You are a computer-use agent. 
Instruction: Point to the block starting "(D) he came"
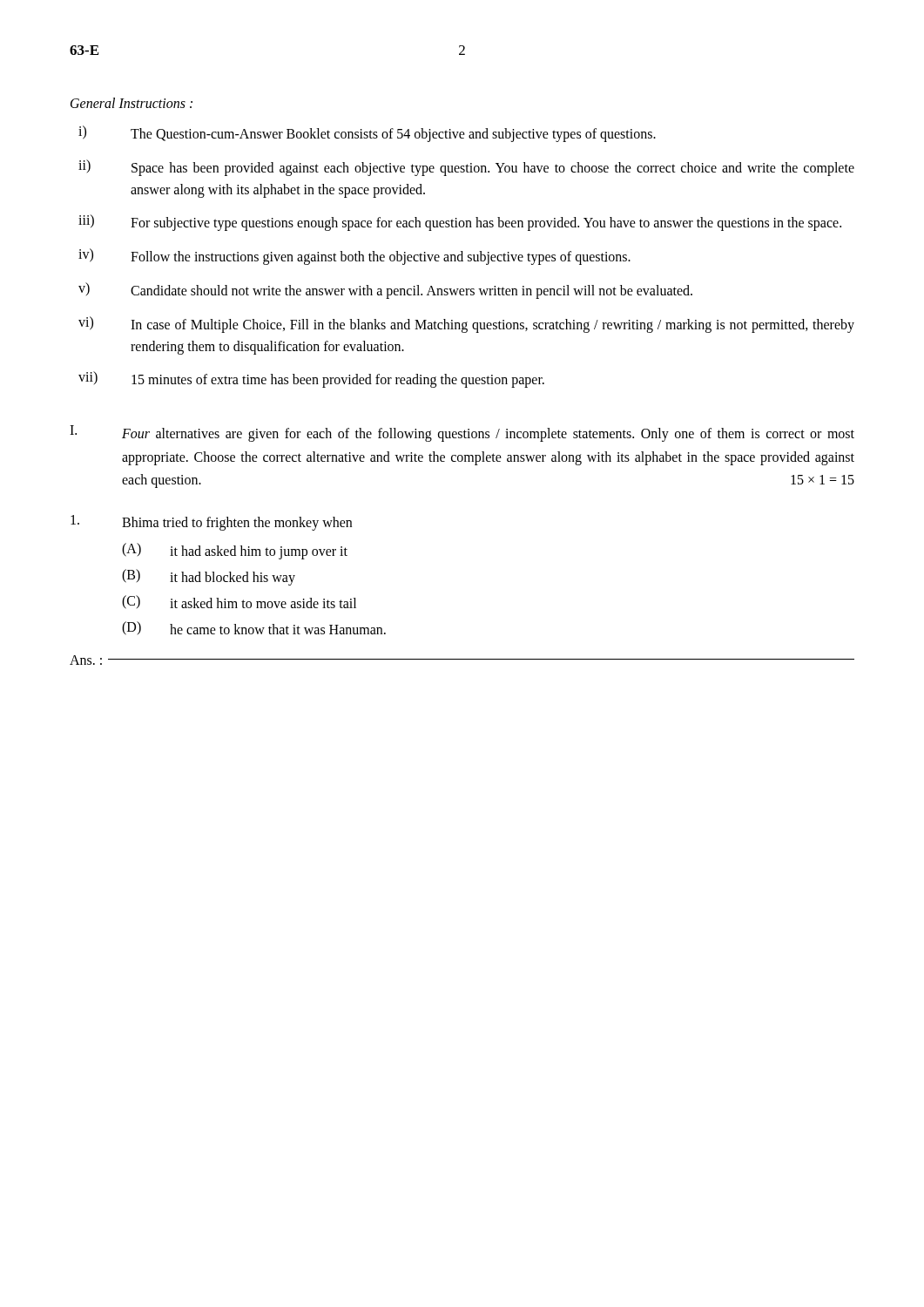tap(254, 630)
